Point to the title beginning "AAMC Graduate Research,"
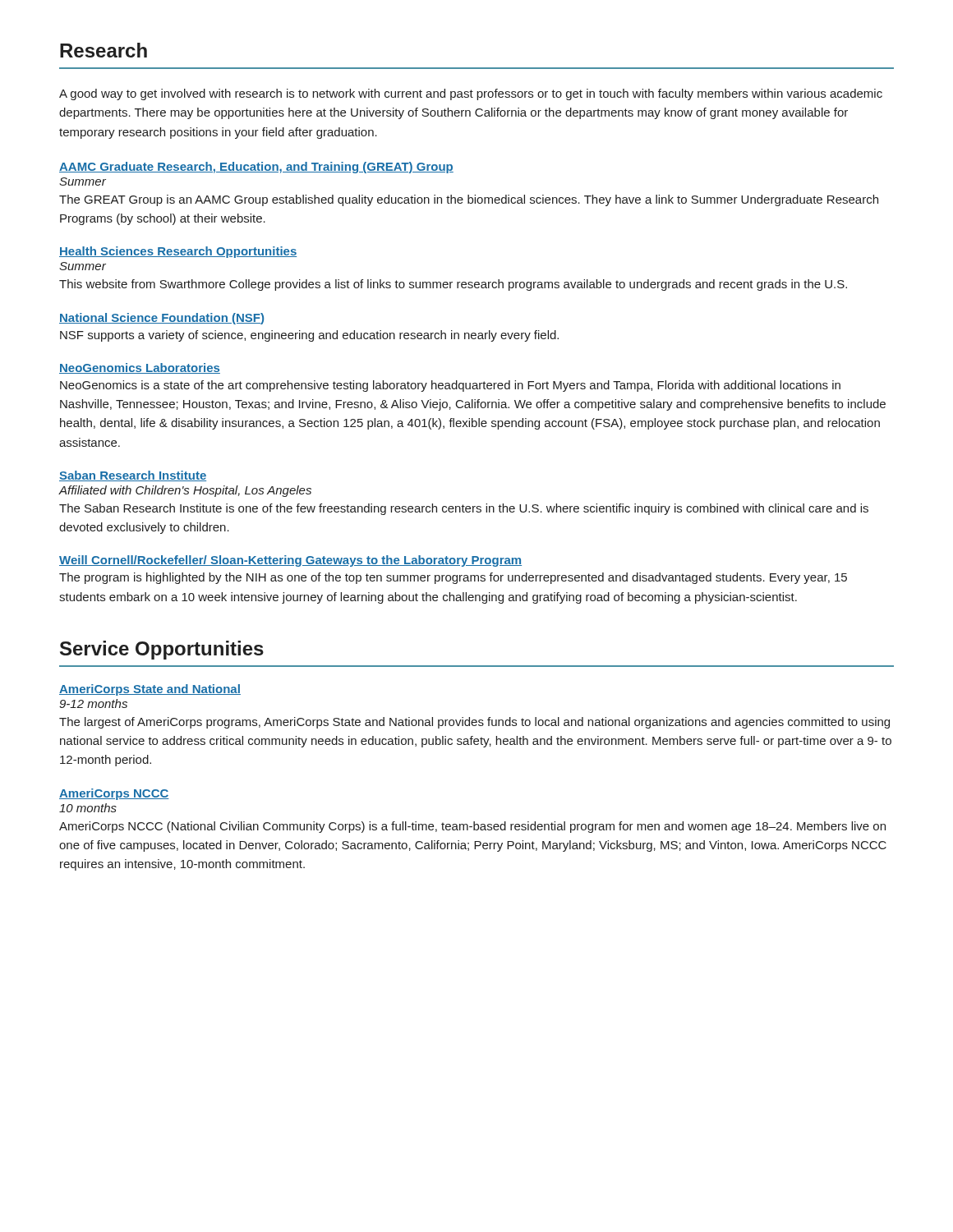The height and width of the screenshot is (1232, 953). coord(476,193)
